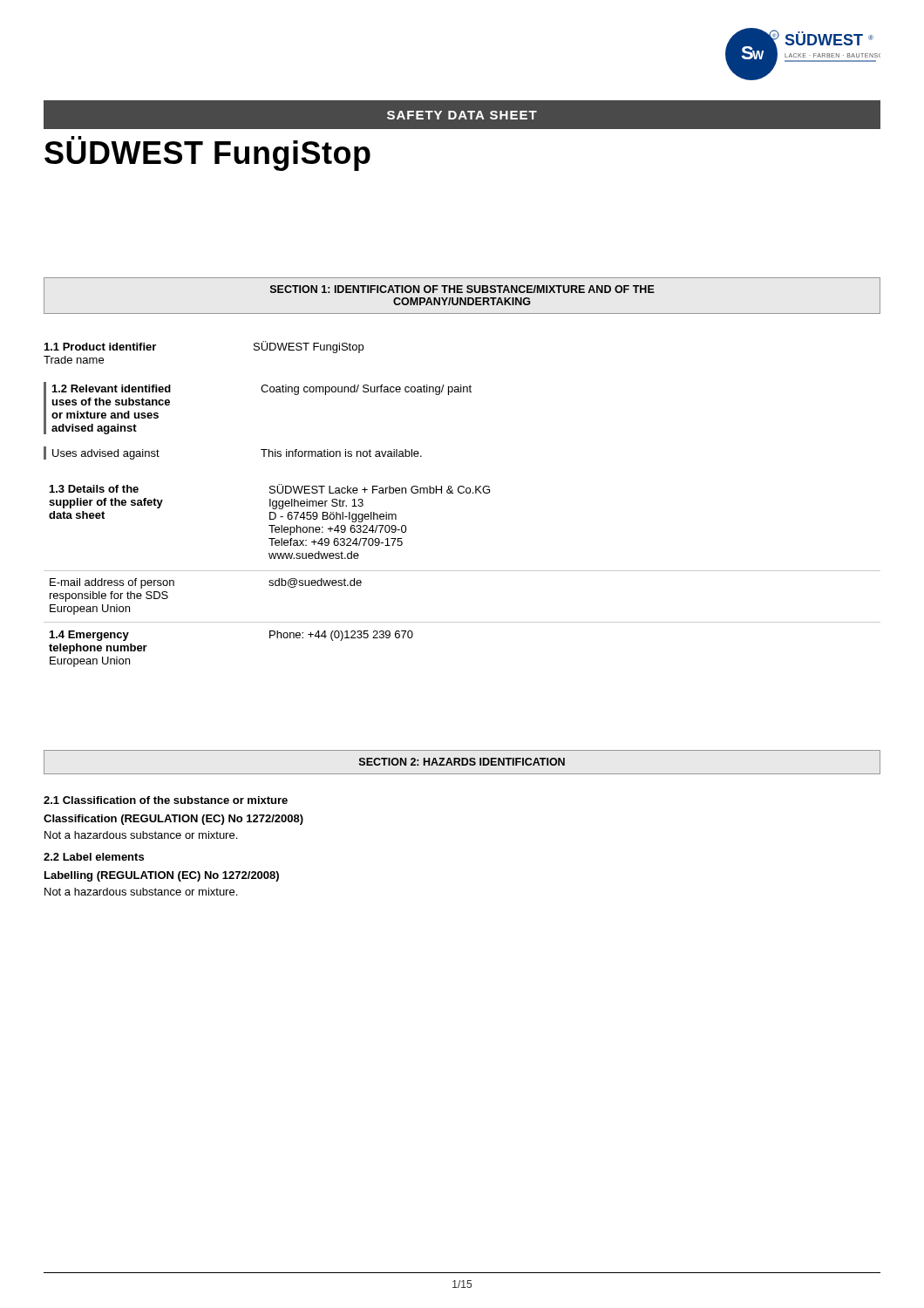Point to the text starting "SECTION 2: HAZARDS IDENTIFICATION"

[462, 762]
